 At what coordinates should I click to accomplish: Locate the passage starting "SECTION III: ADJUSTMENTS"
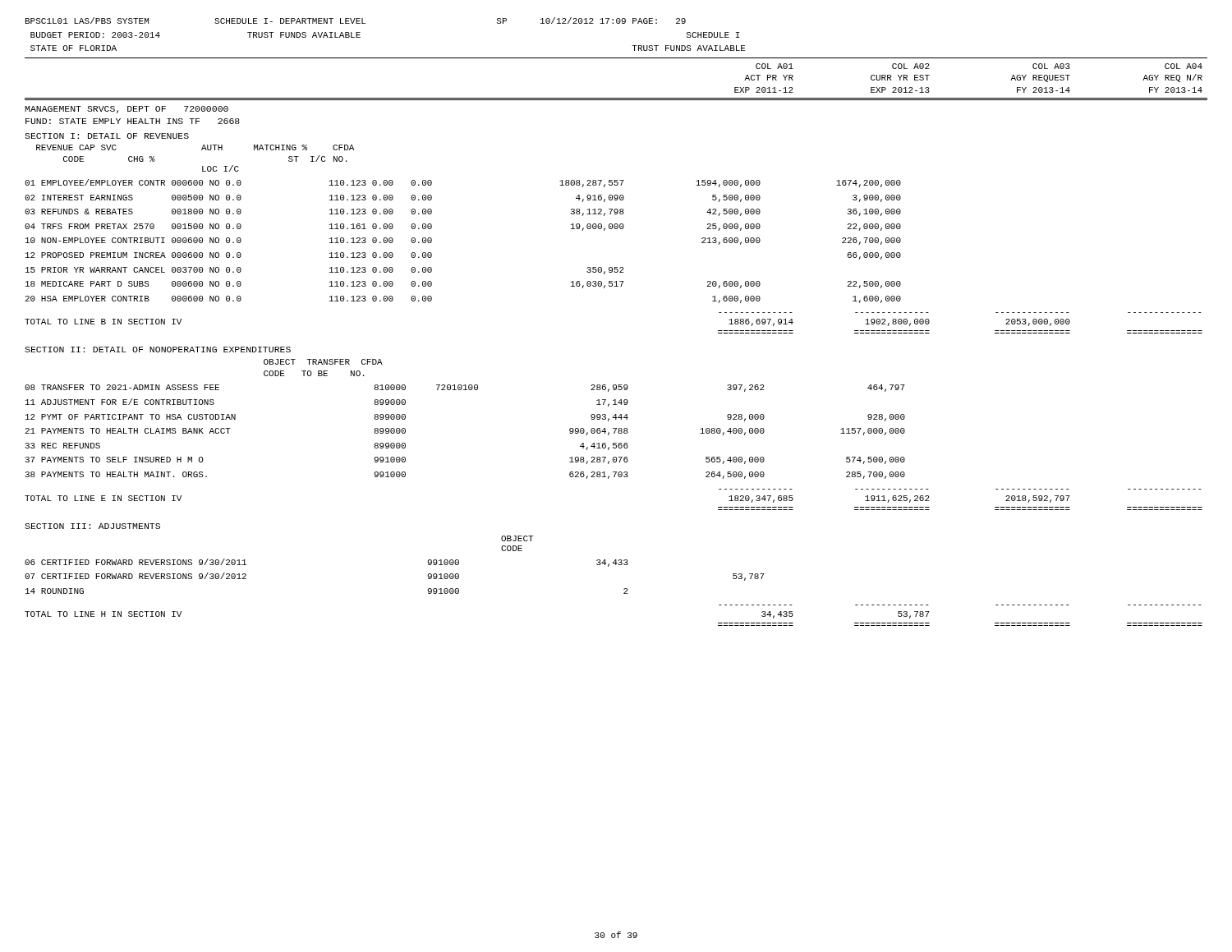(93, 526)
